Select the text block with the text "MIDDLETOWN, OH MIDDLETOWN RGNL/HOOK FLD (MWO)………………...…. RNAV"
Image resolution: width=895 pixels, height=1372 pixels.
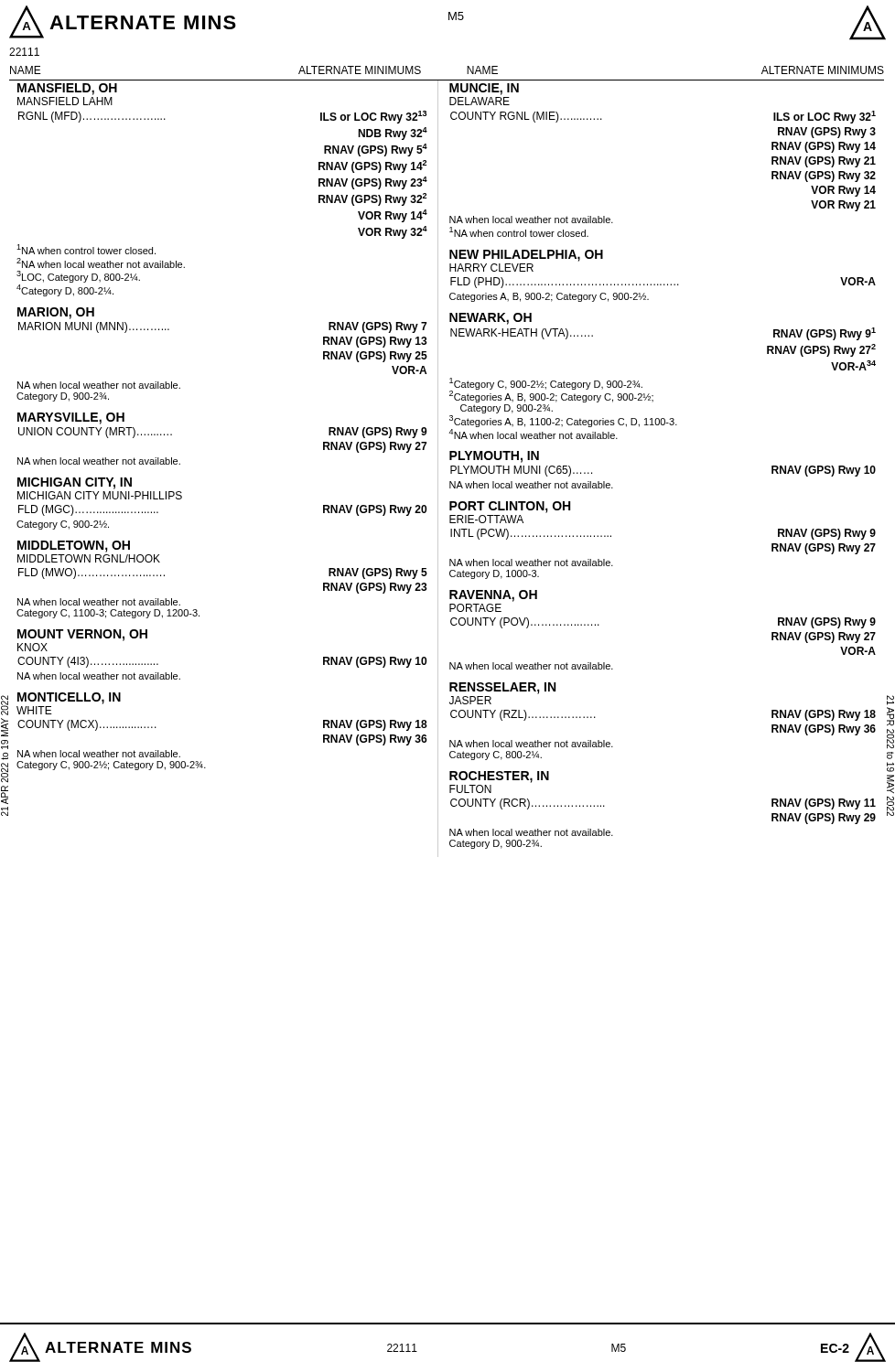(74, 547)
